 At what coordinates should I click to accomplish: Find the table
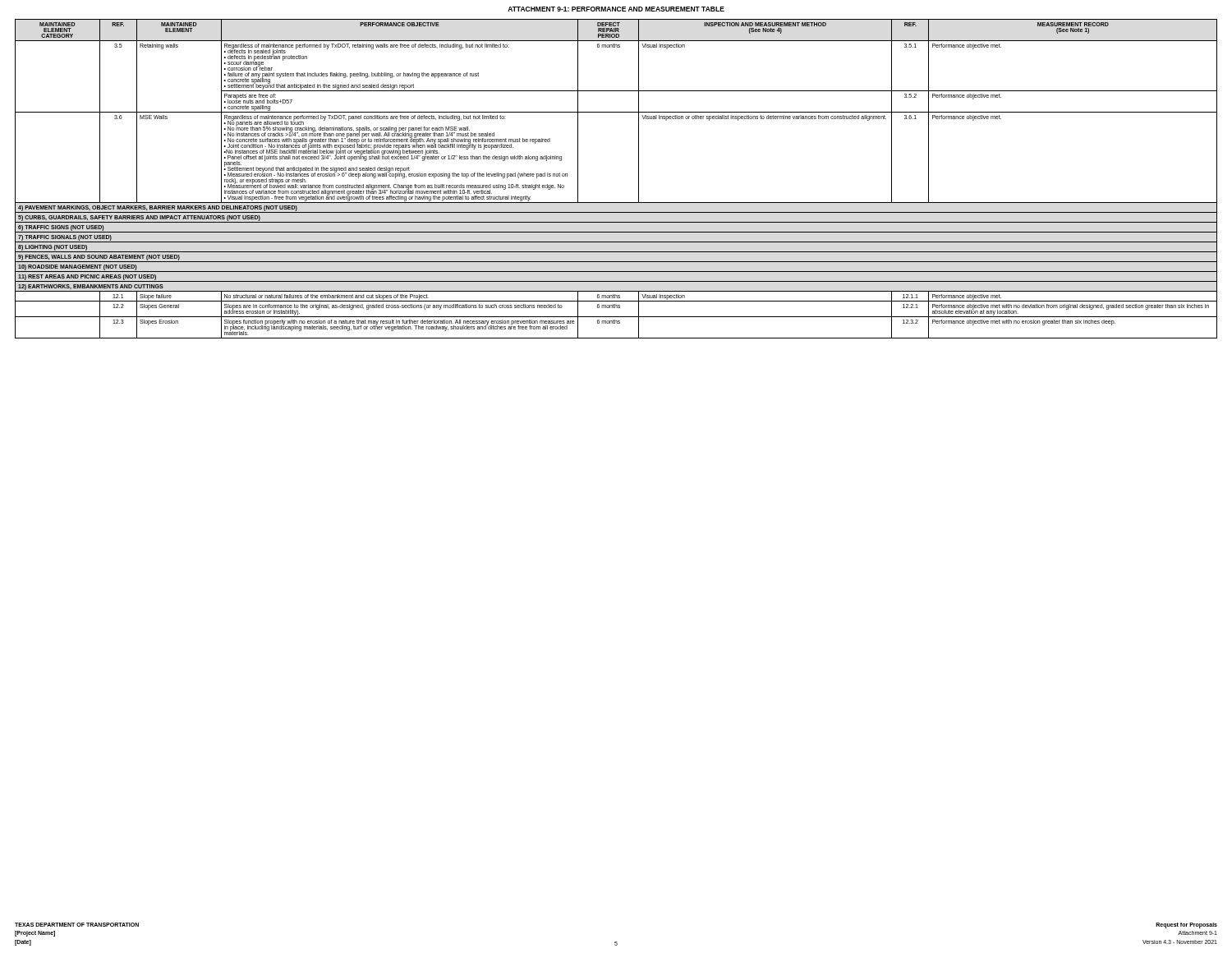point(616,179)
